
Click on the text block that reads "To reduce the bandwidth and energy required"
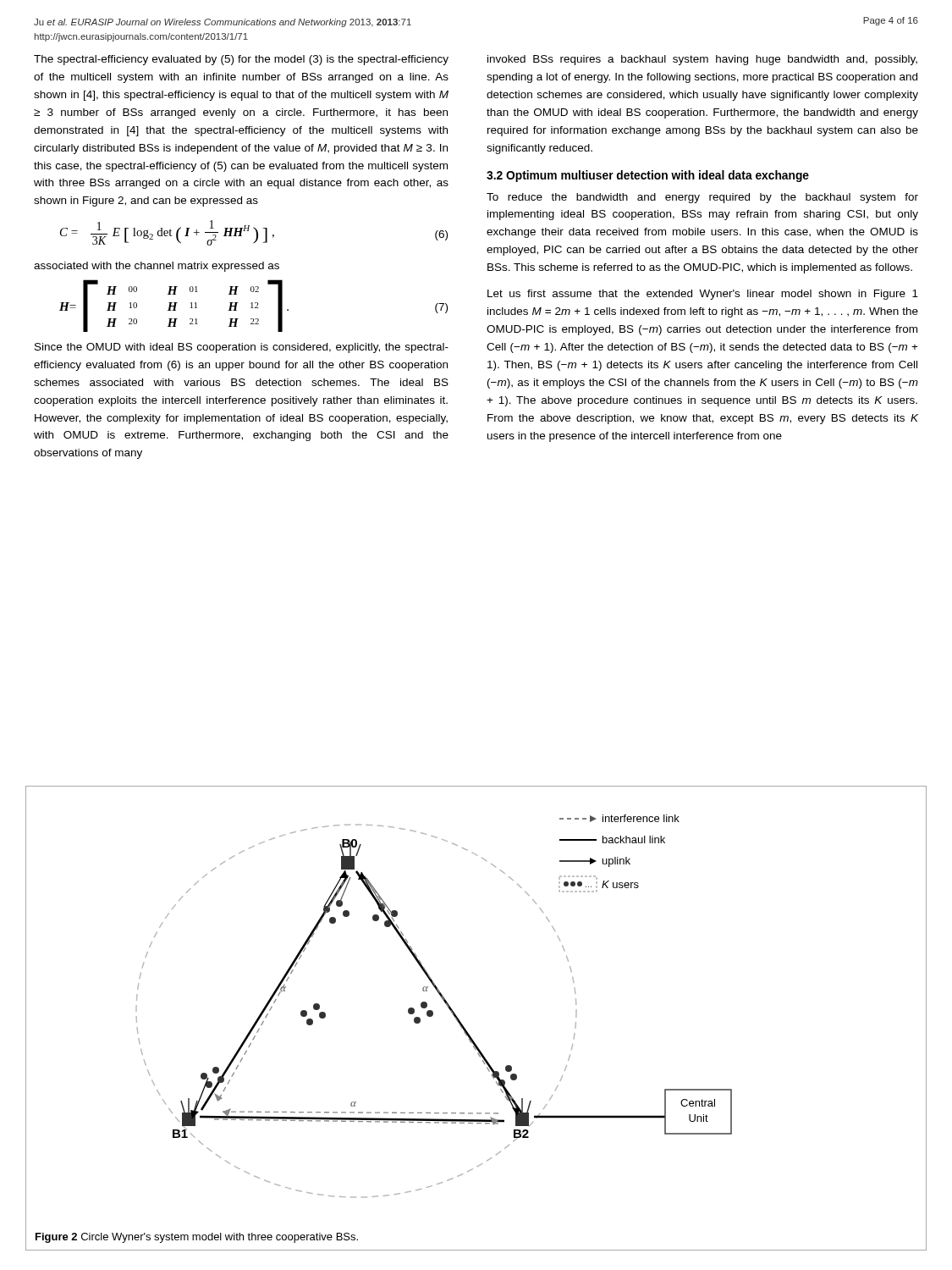[x=702, y=232]
